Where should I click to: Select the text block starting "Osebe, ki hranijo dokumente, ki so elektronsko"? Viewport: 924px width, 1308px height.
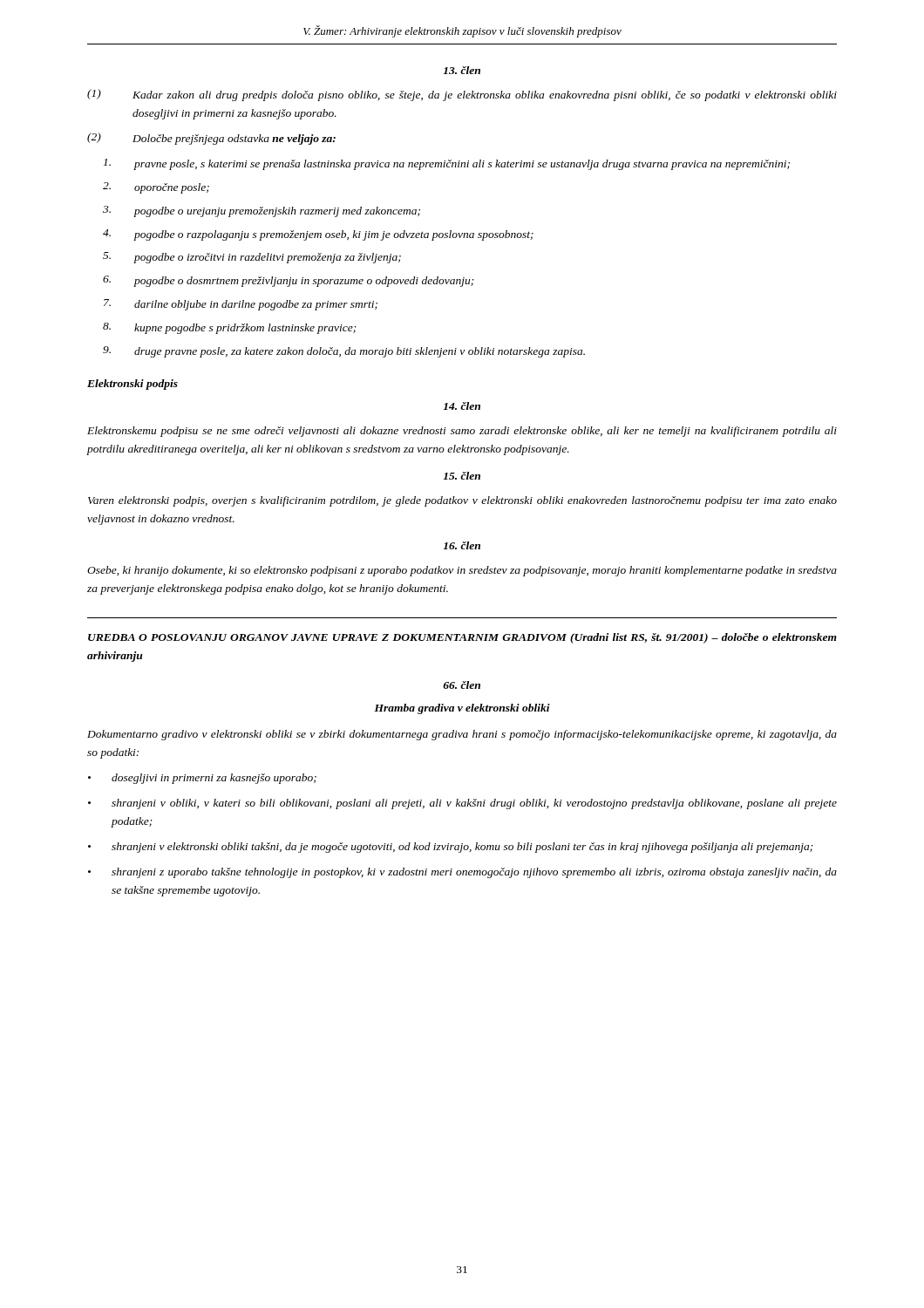coord(462,579)
